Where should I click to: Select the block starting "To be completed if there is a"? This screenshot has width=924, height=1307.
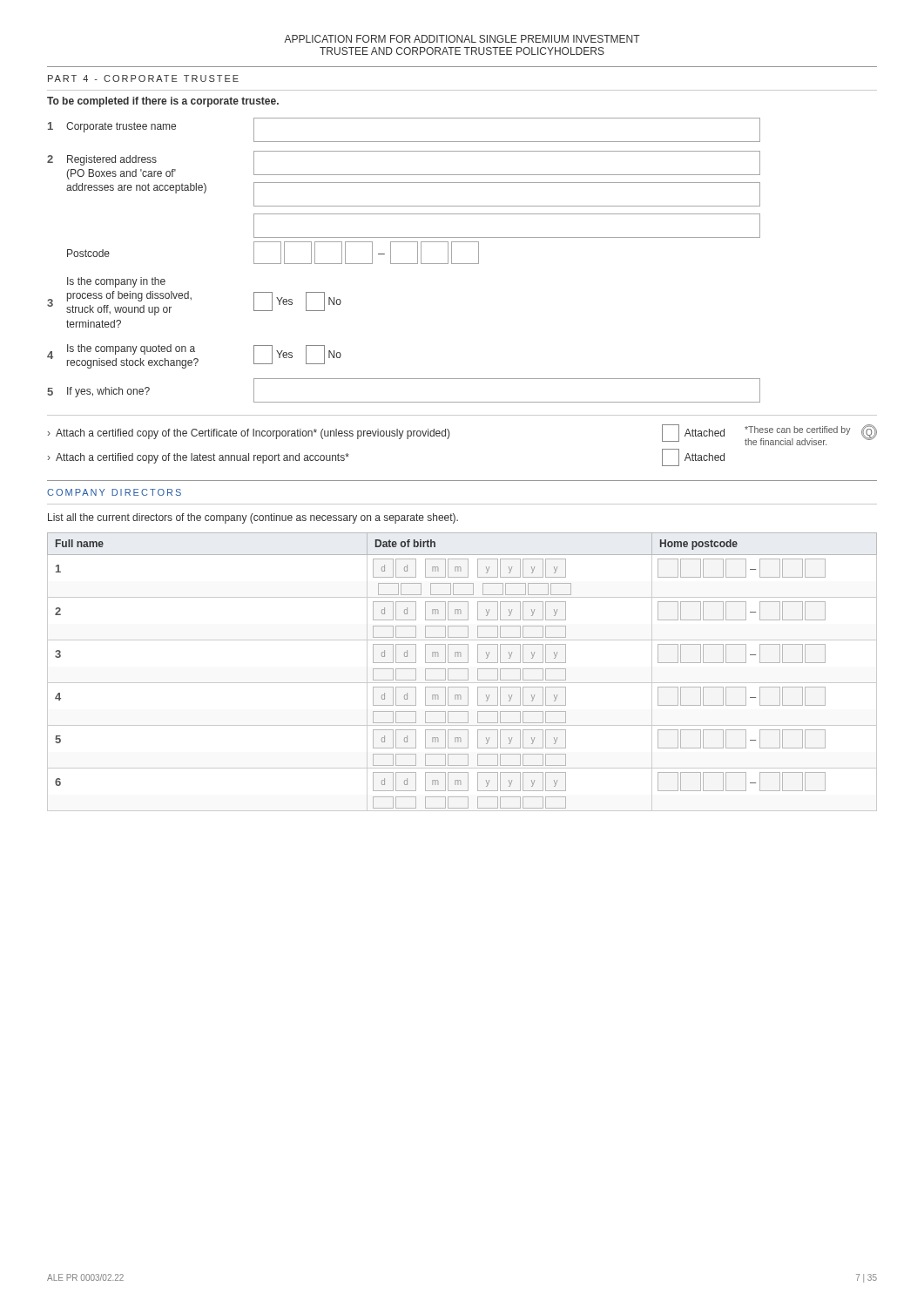(x=163, y=101)
